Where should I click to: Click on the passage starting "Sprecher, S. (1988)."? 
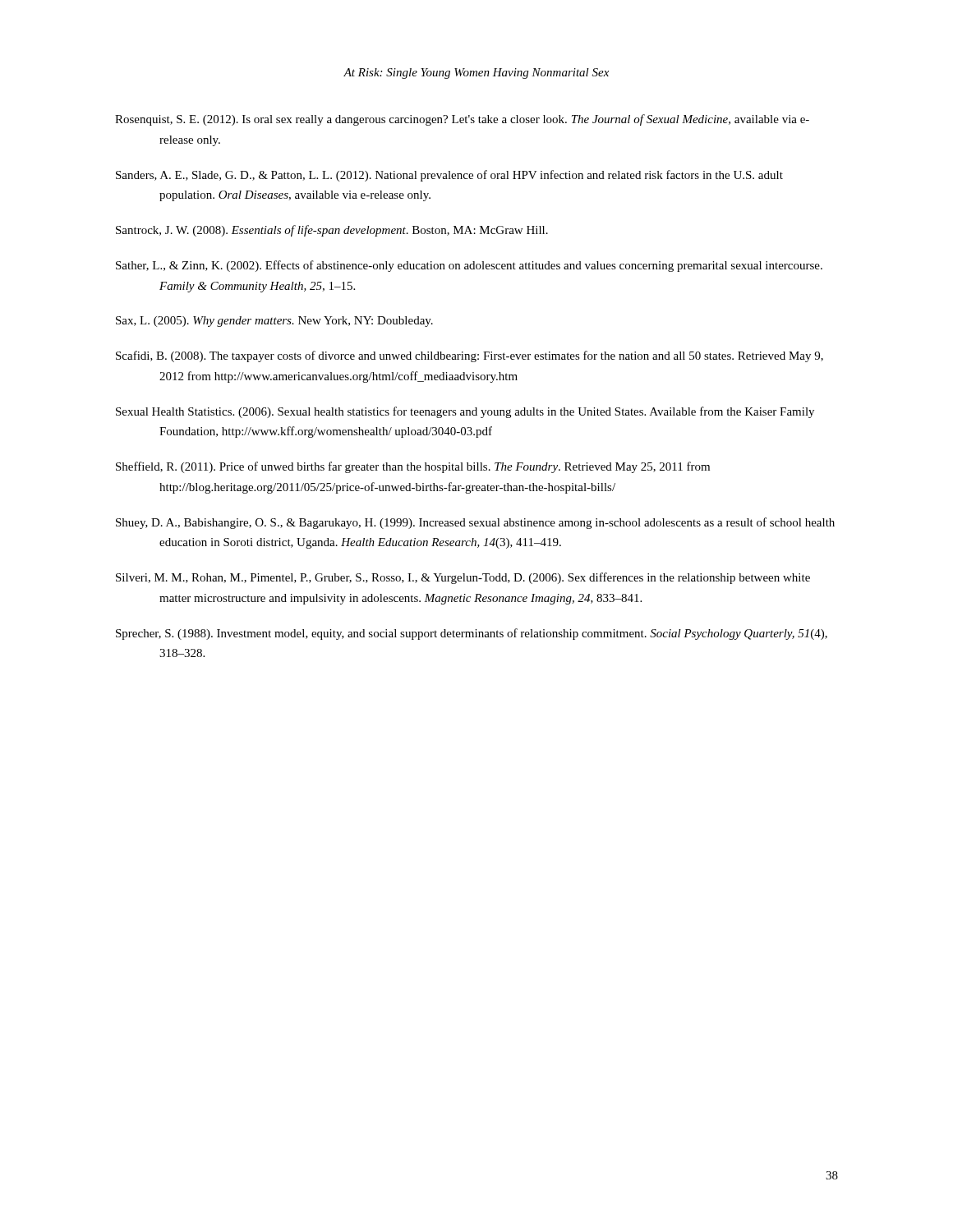pos(471,643)
